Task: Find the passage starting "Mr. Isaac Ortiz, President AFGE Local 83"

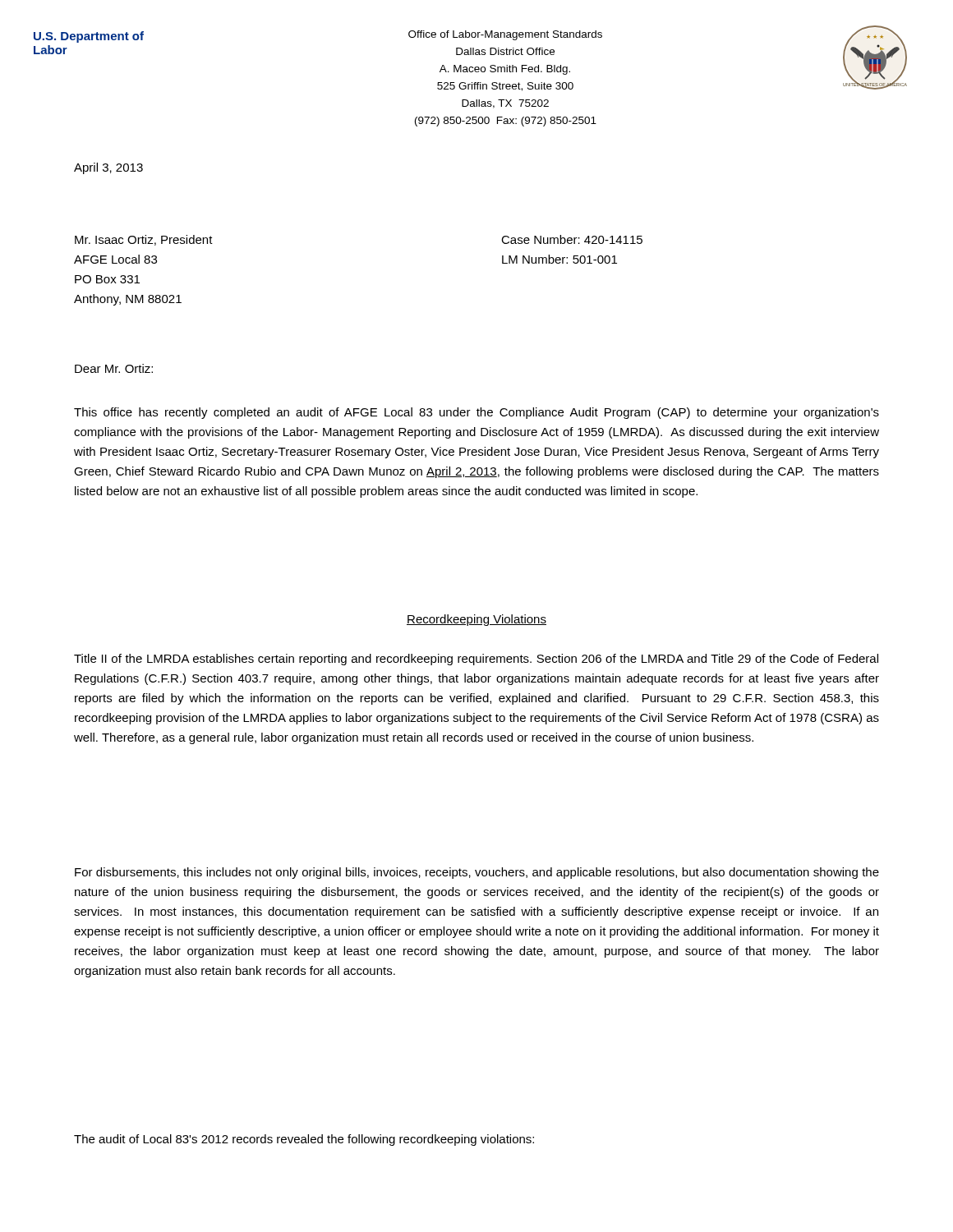Action: [x=143, y=269]
